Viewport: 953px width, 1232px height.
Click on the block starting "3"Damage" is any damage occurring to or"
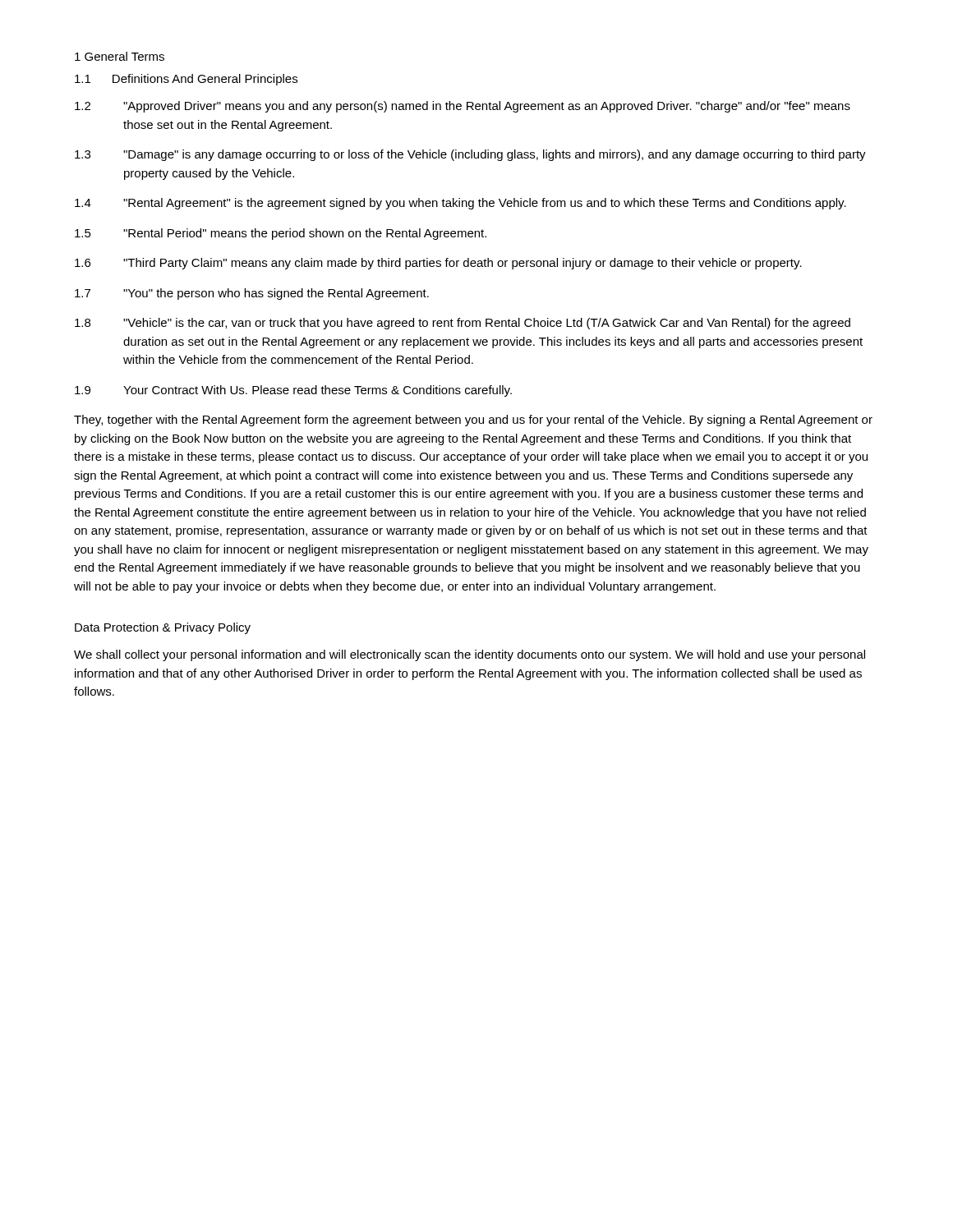474,164
